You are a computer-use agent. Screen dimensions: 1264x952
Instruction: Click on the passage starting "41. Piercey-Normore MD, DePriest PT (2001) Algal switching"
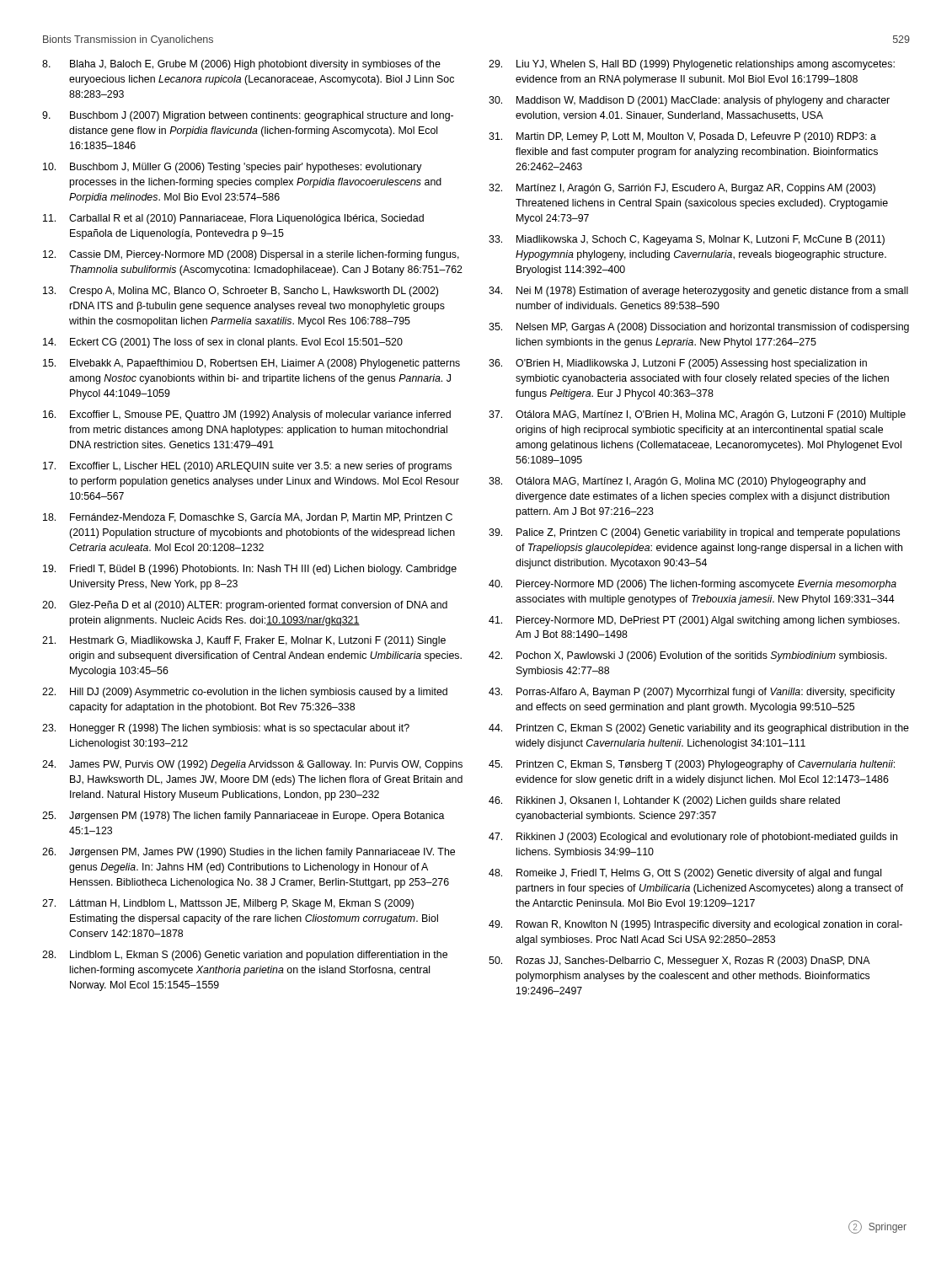click(699, 628)
